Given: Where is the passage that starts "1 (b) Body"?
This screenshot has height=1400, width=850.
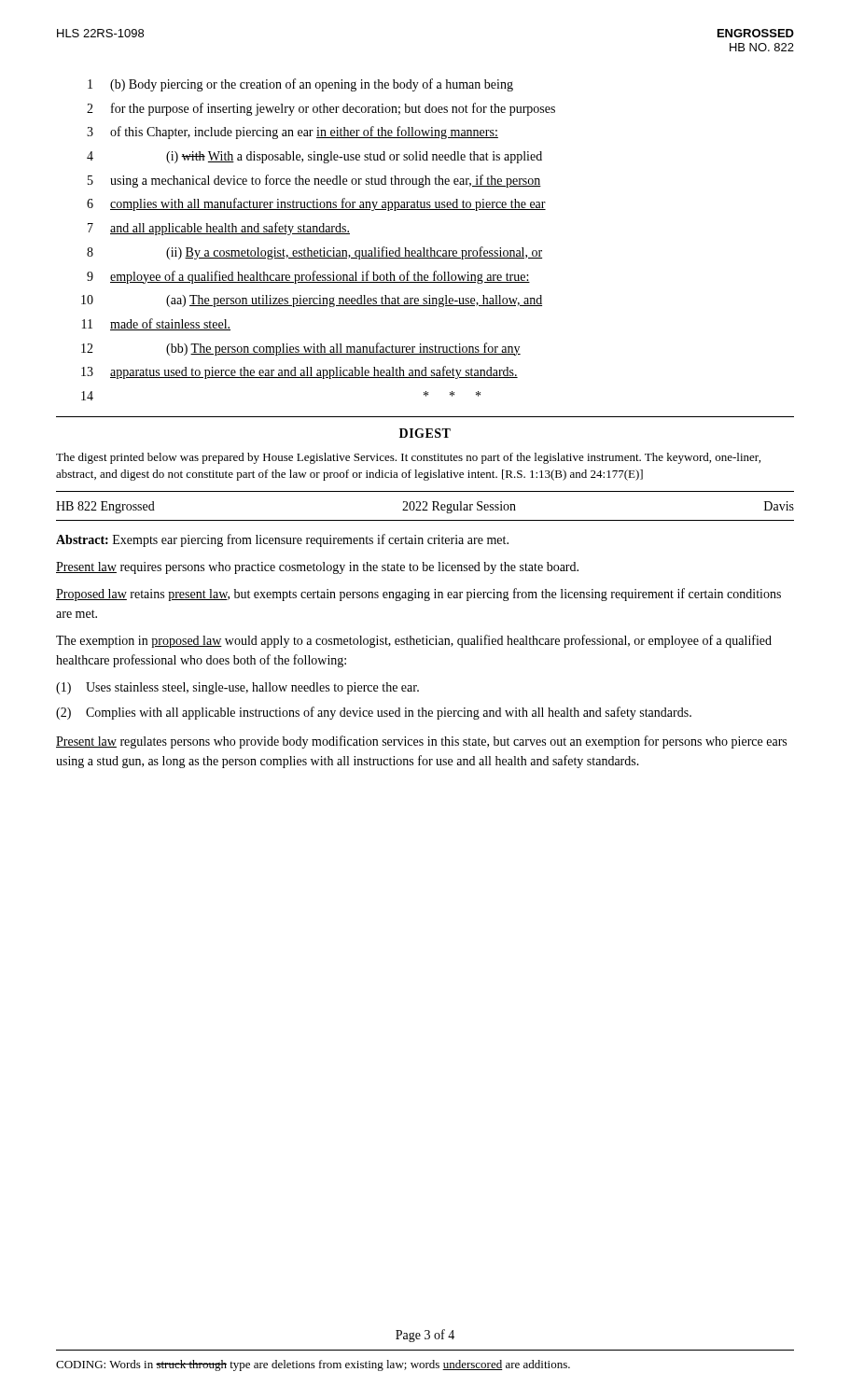Looking at the screenshot, I should [425, 85].
